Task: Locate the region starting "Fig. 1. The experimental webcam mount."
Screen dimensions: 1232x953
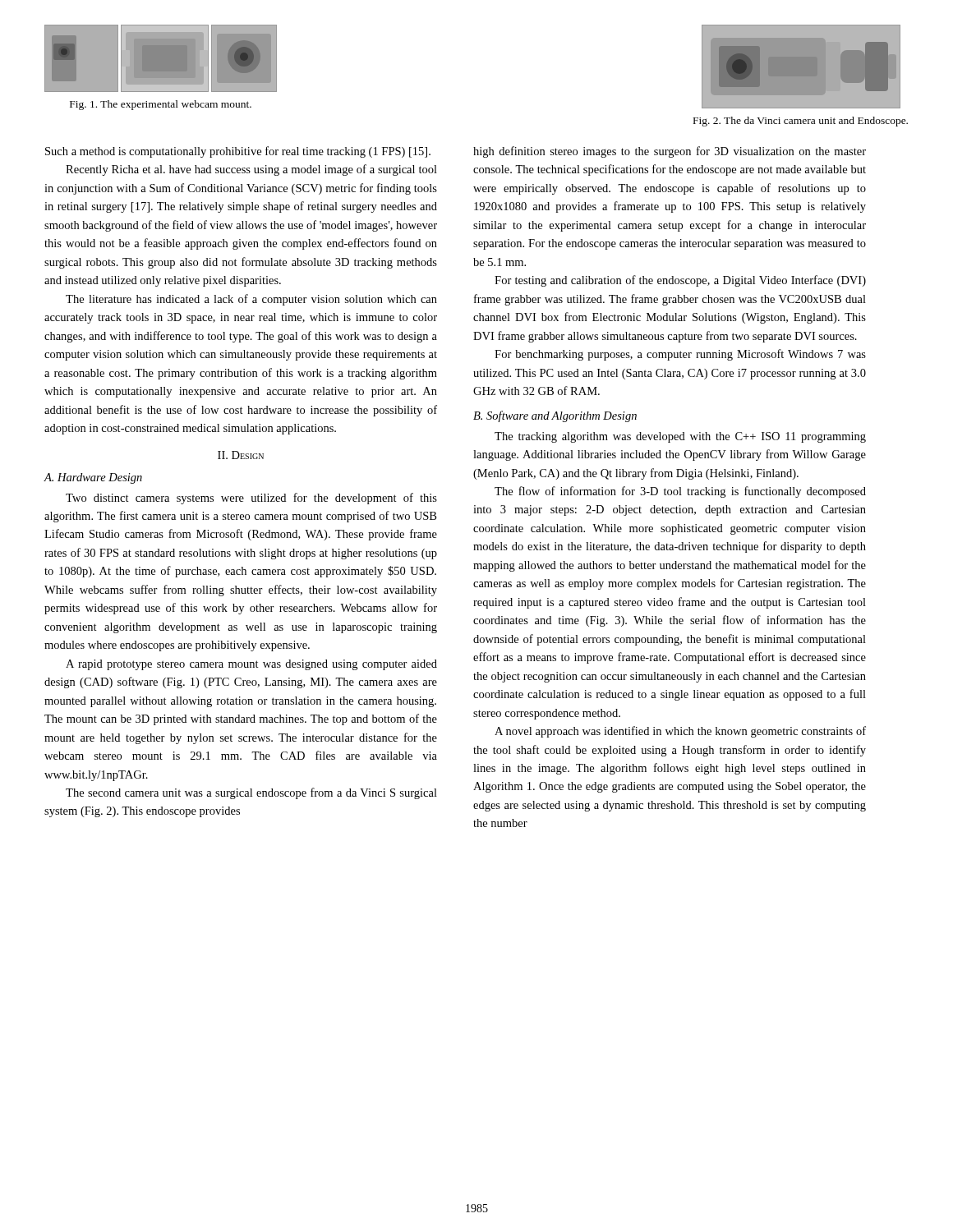Action: tap(161, 104)
